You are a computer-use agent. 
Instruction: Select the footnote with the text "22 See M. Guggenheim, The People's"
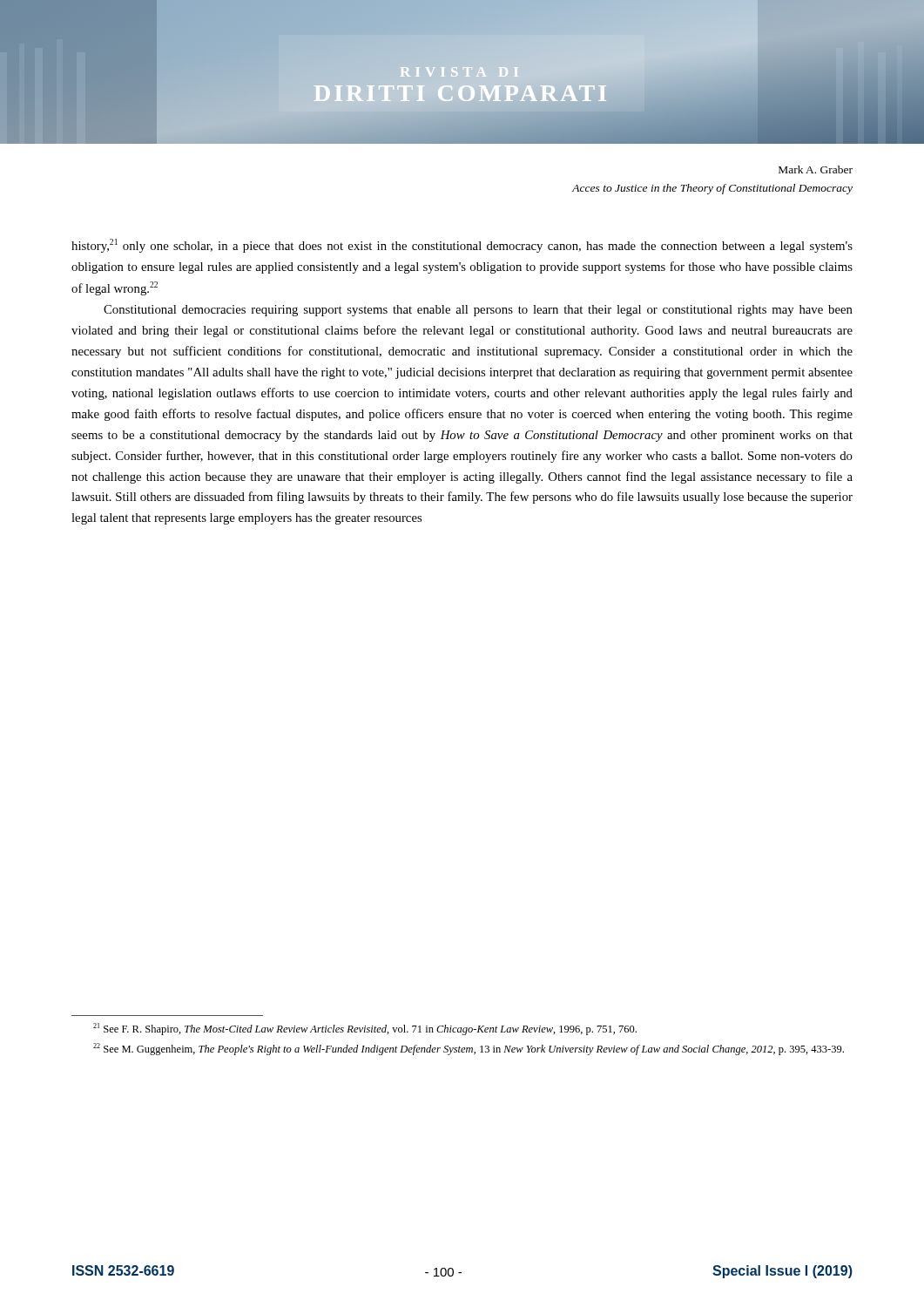pyautogui.click(x=469, y=1049)
